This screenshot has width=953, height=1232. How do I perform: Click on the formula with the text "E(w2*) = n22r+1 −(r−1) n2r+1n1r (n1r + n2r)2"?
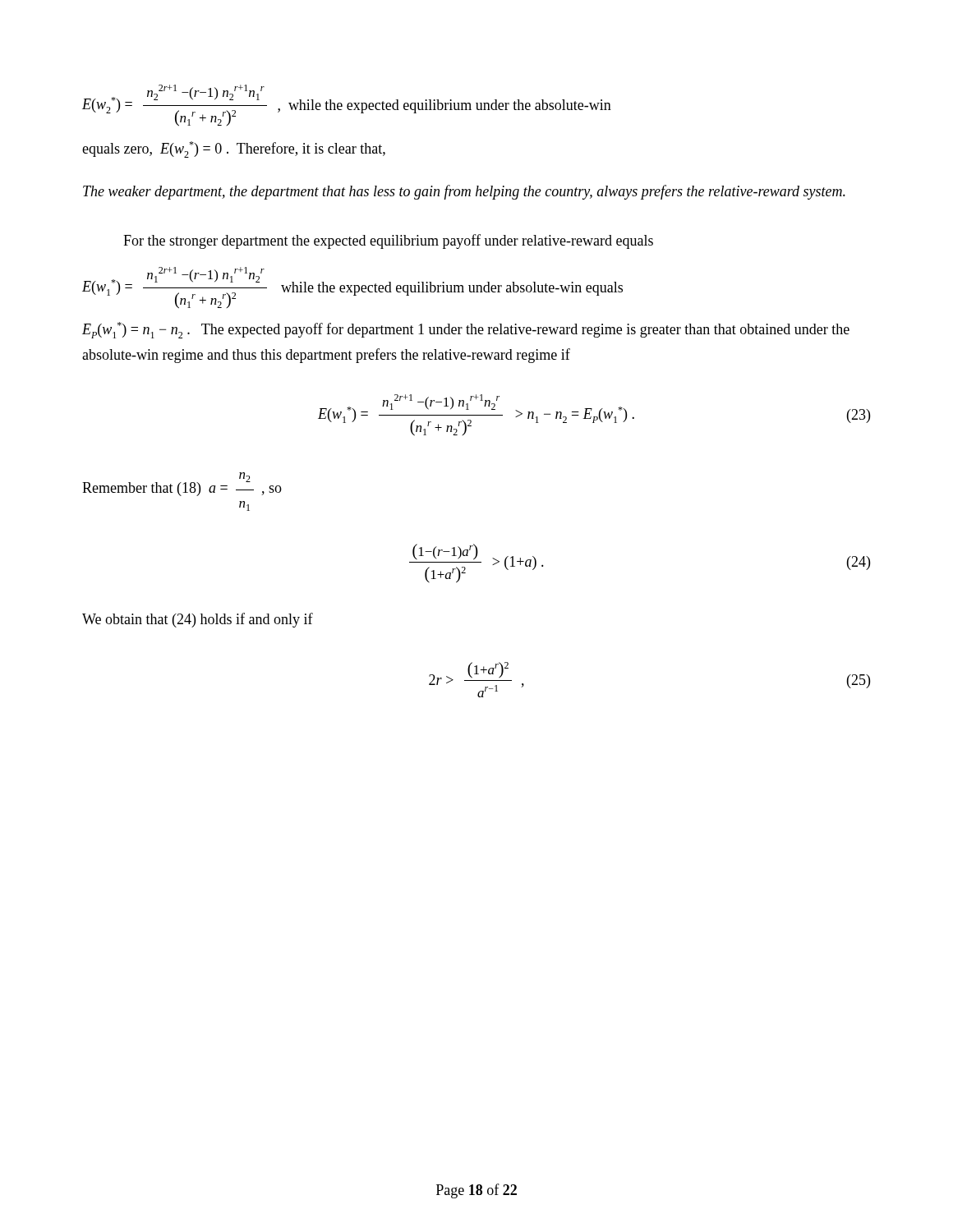(347, 106)
